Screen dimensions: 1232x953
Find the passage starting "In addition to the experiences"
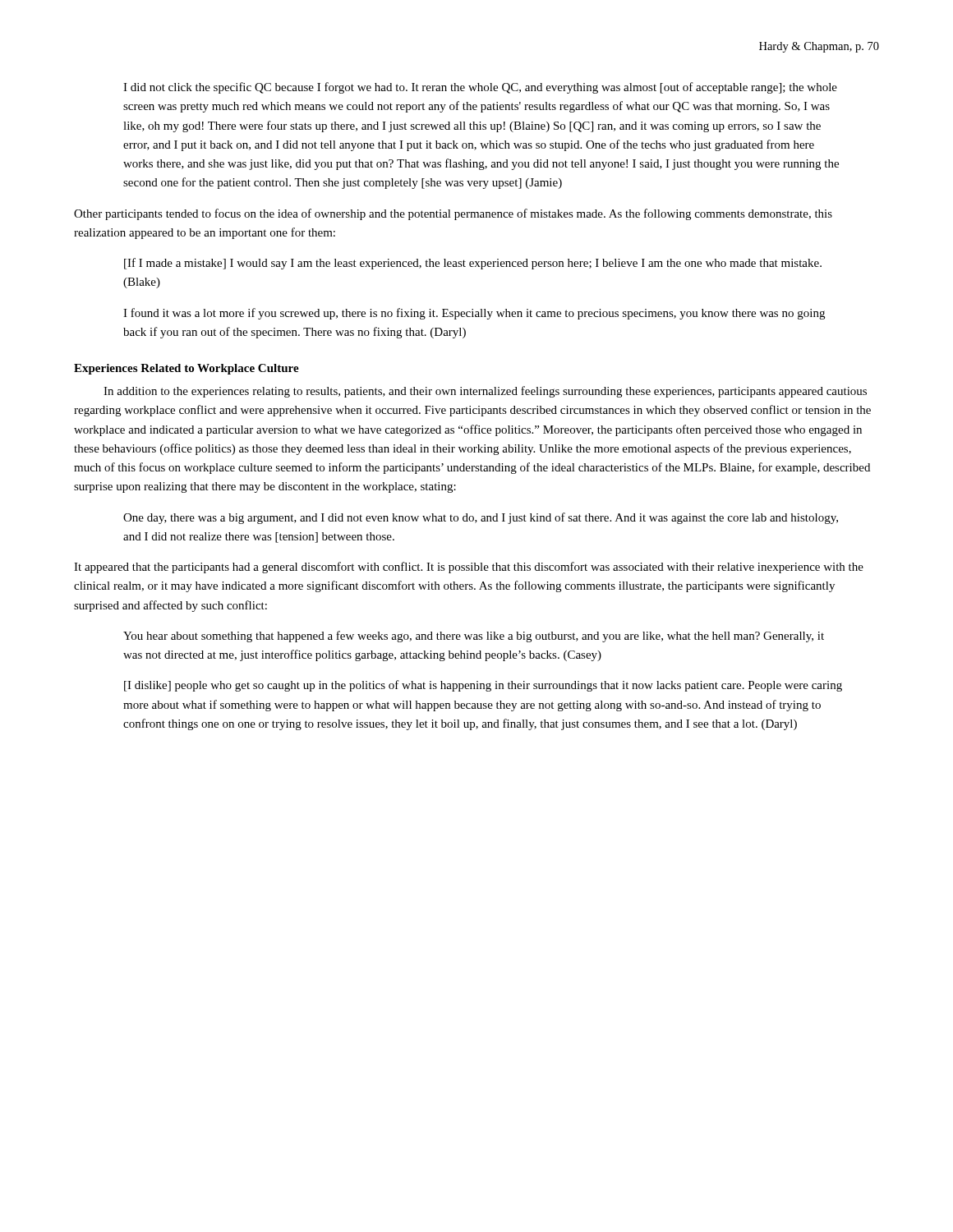(473, 439)
